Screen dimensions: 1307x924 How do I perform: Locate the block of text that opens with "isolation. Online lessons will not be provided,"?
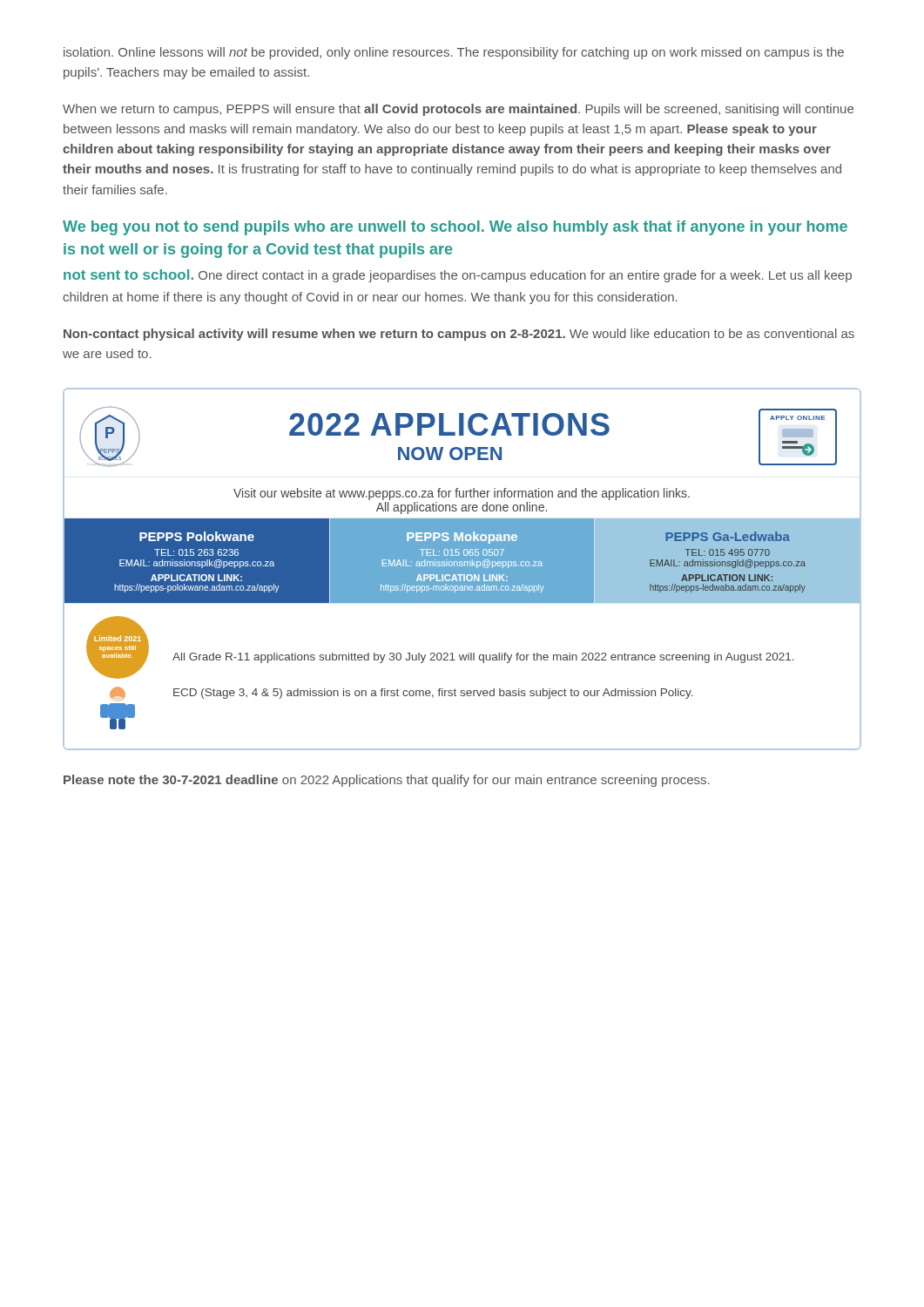454,62
